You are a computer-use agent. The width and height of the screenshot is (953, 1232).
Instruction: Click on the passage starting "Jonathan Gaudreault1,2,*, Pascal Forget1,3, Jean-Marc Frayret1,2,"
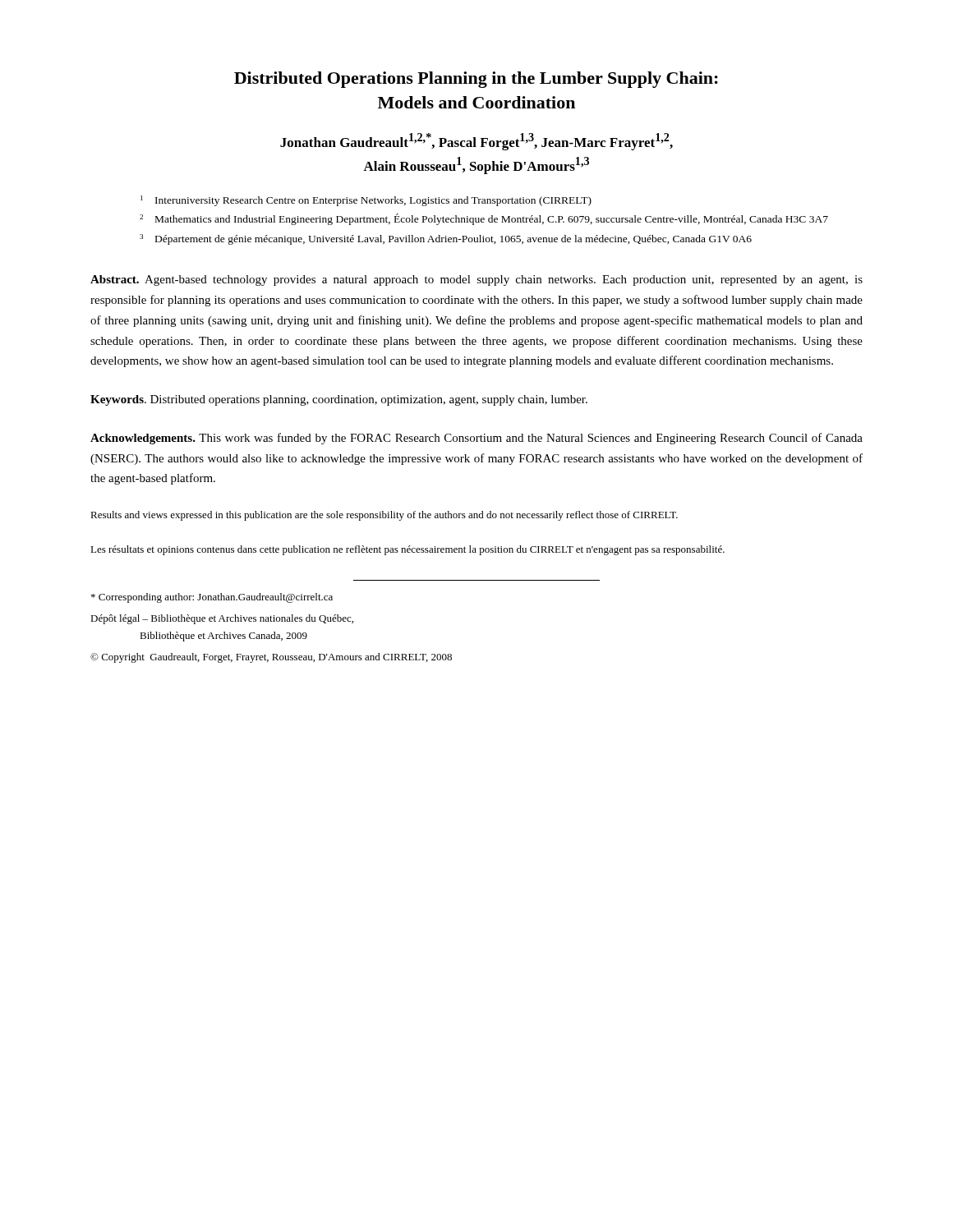point(476,153)
